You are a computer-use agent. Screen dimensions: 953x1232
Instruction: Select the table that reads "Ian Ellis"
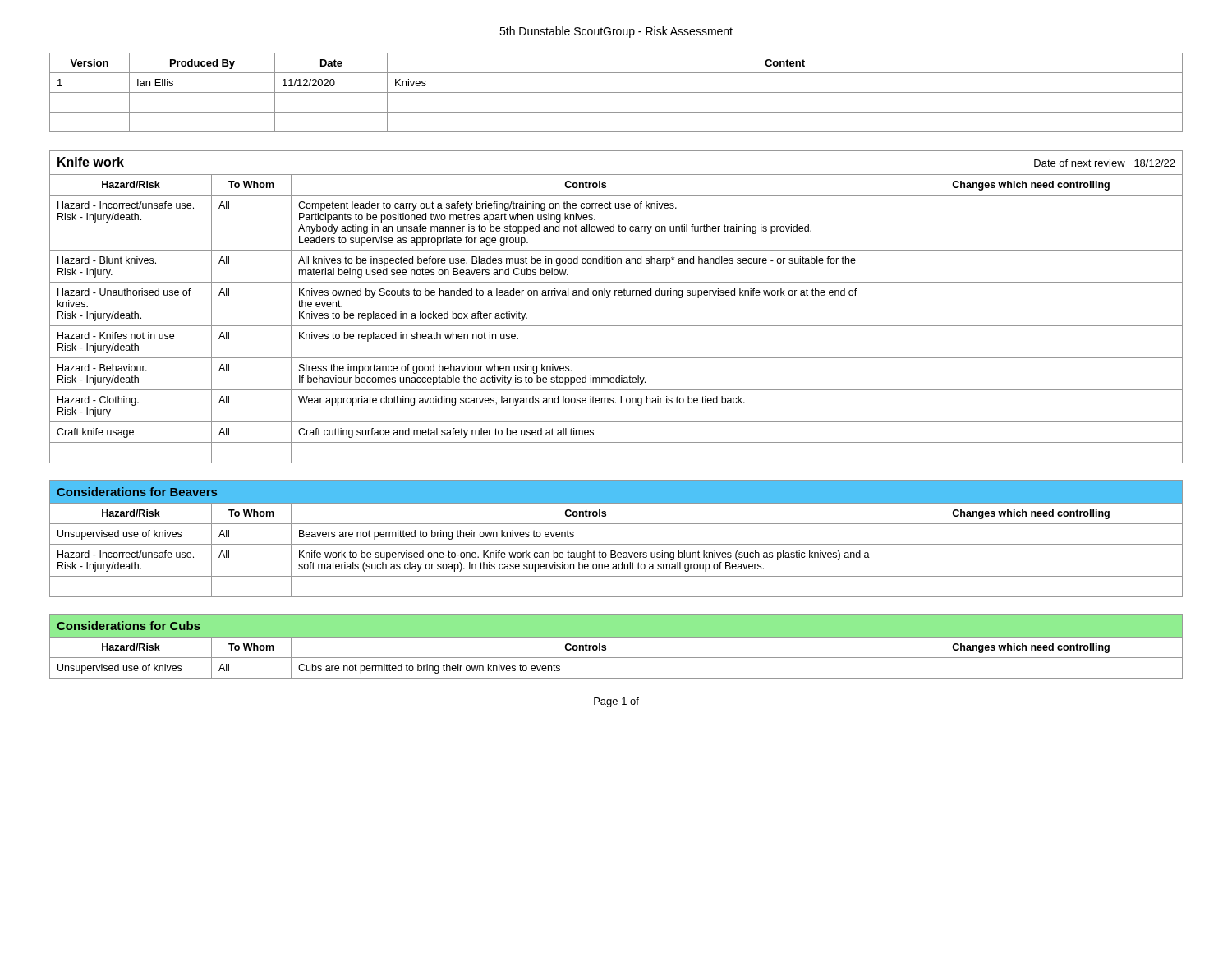click(616, 92)
